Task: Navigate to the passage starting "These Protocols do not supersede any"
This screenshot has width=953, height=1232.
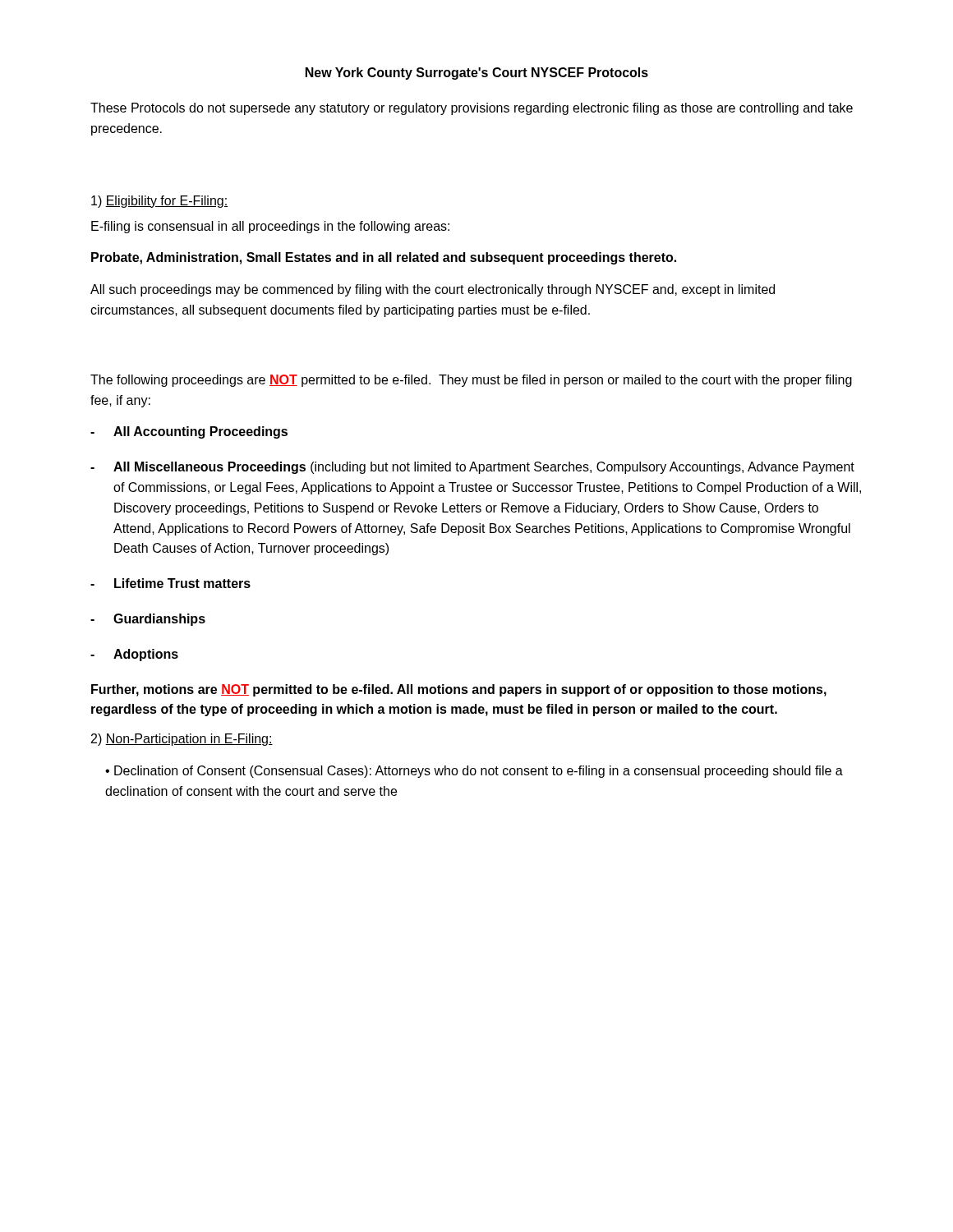Action: click(x=472, y=118)
